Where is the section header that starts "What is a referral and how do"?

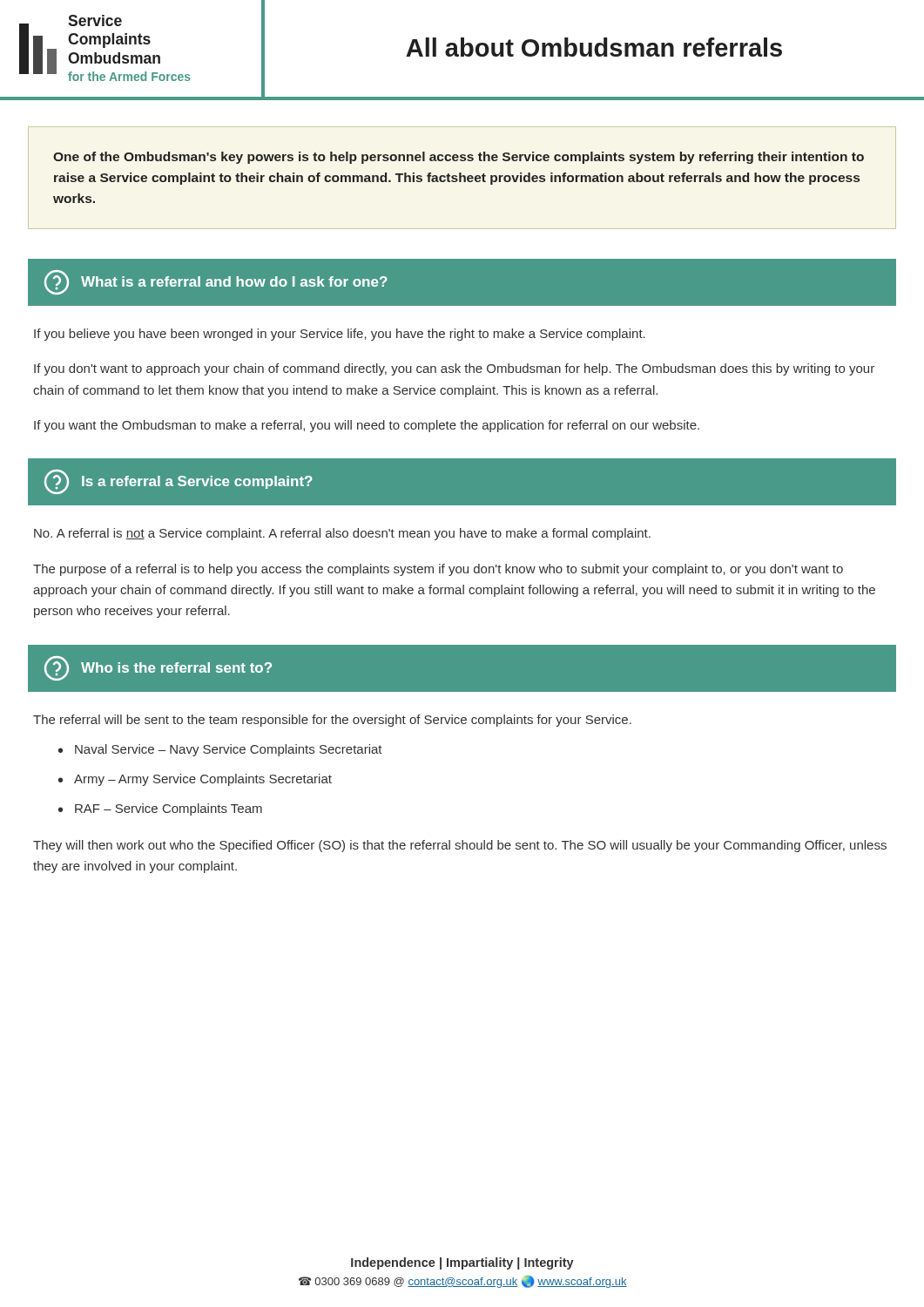(216, 282)
